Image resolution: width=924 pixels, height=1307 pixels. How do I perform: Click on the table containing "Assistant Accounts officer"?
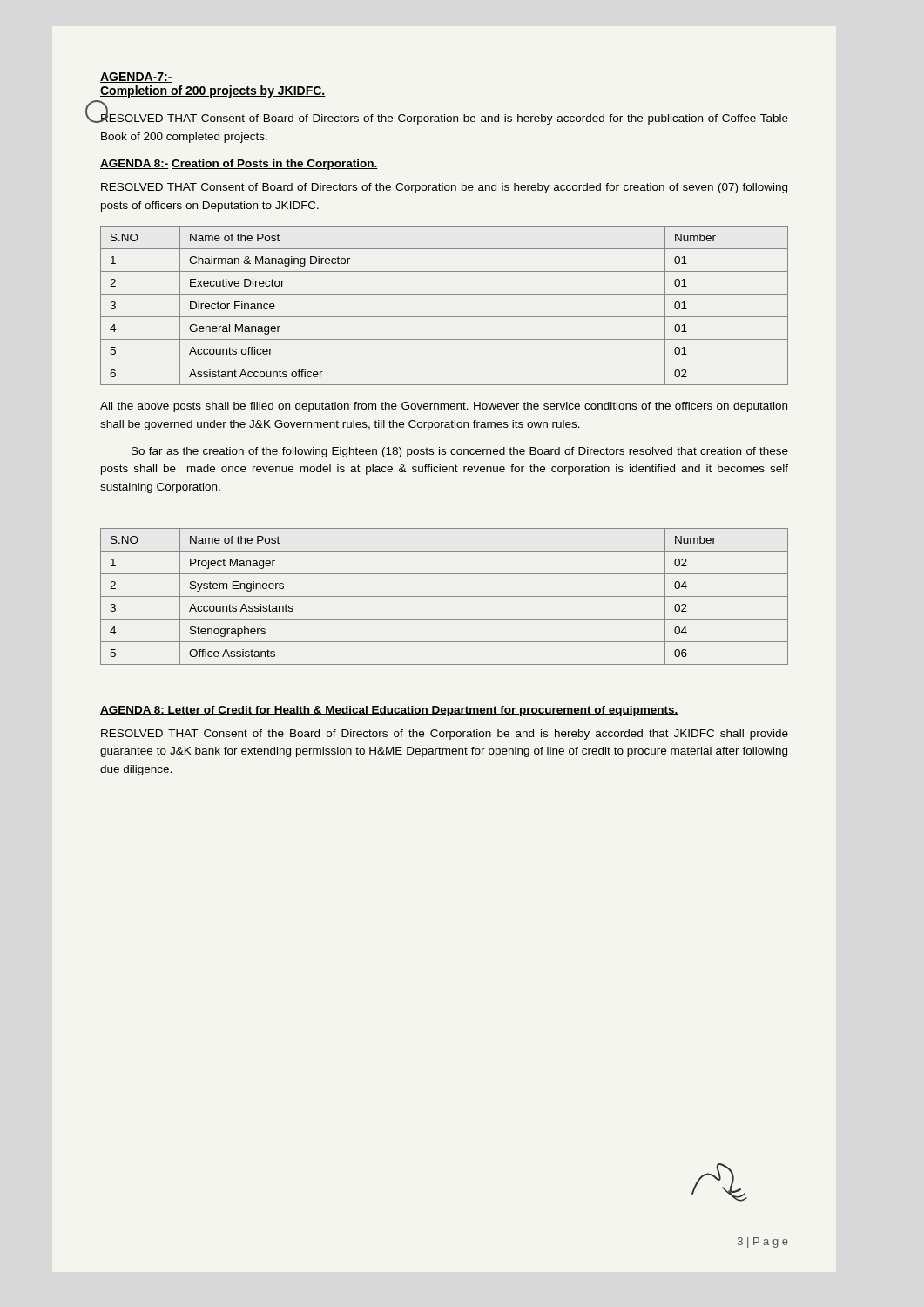[444, 305]
